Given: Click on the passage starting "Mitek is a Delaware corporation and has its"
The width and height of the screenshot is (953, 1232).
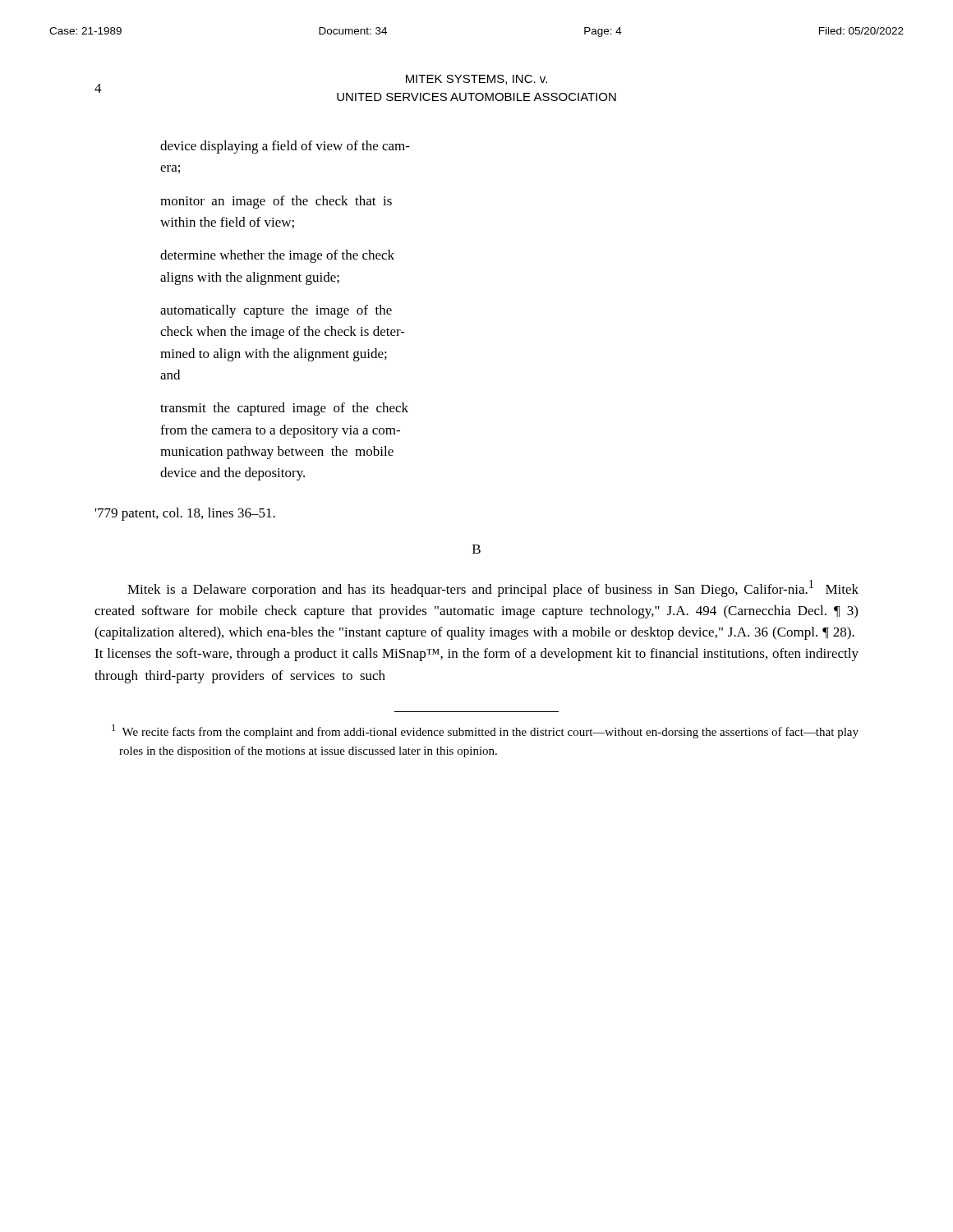Looking at the screenshot, I should 476,630.
